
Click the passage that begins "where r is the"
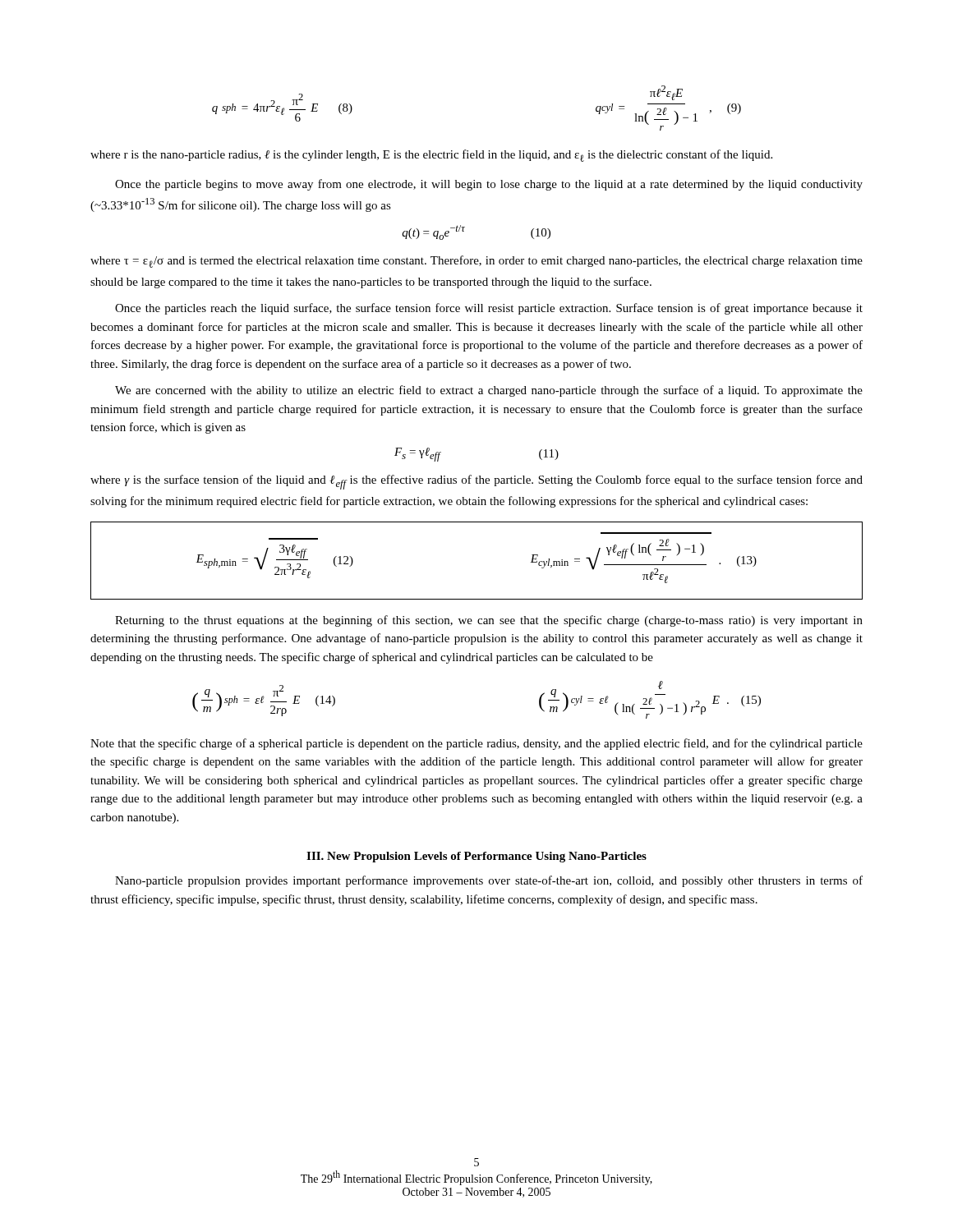tap(432, 156)
